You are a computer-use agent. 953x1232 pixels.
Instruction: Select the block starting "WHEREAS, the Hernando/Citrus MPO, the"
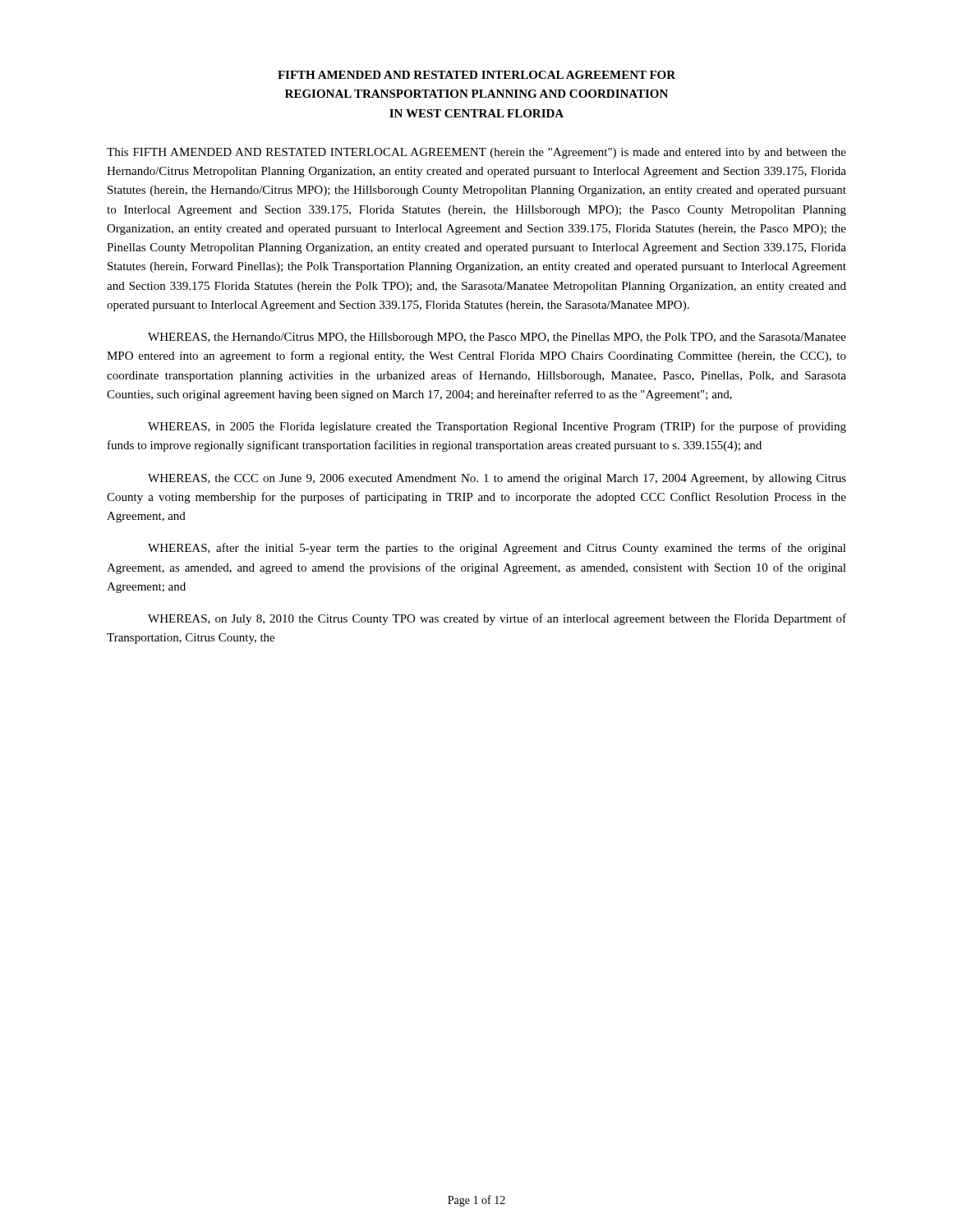(x=476, y=365)
